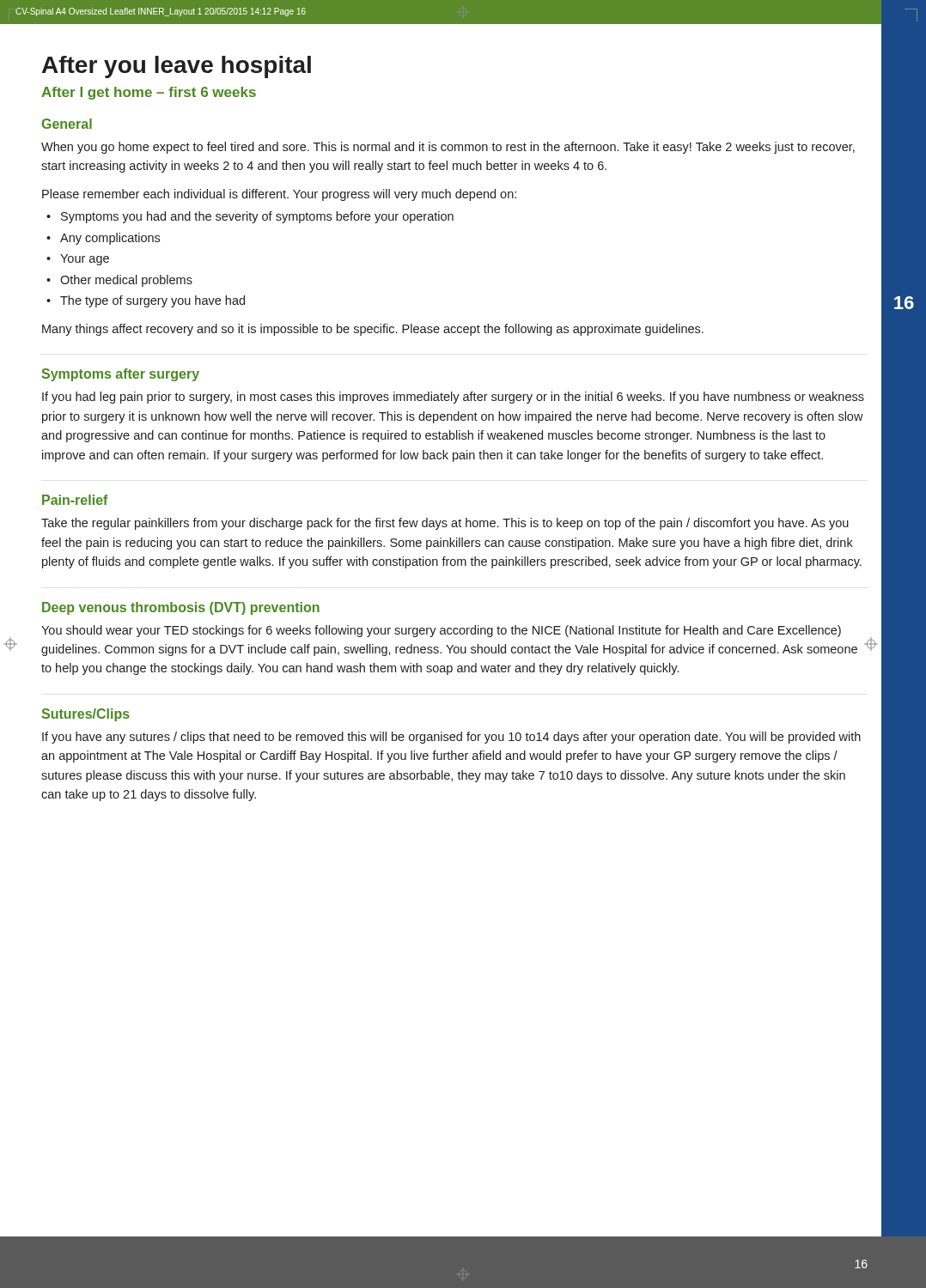
Task: Find the section header that says "Deep venous thrombosis"
Action: (x=181, y=608)
